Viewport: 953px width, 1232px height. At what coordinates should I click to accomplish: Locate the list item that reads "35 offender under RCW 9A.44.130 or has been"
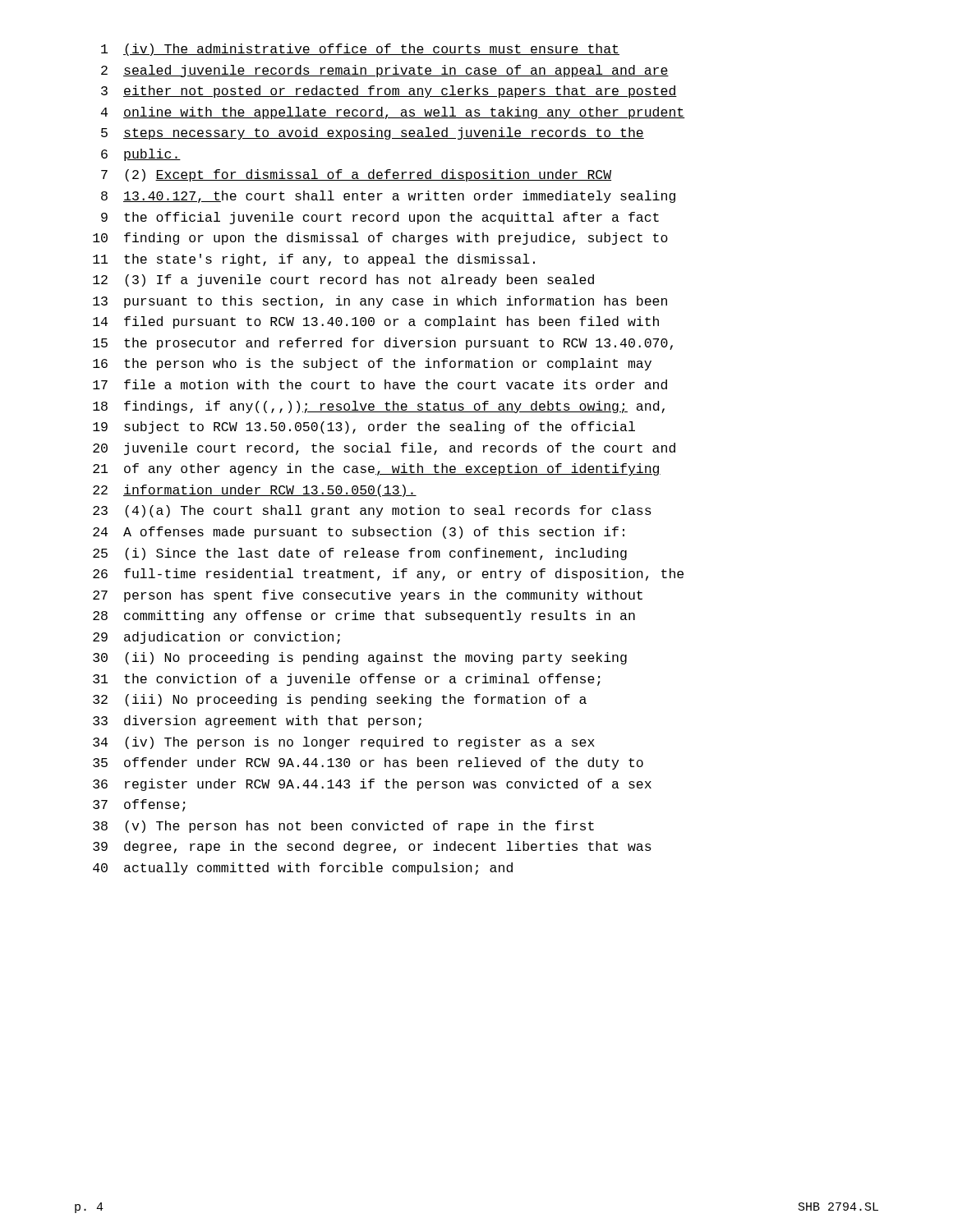tap(476, 764)
